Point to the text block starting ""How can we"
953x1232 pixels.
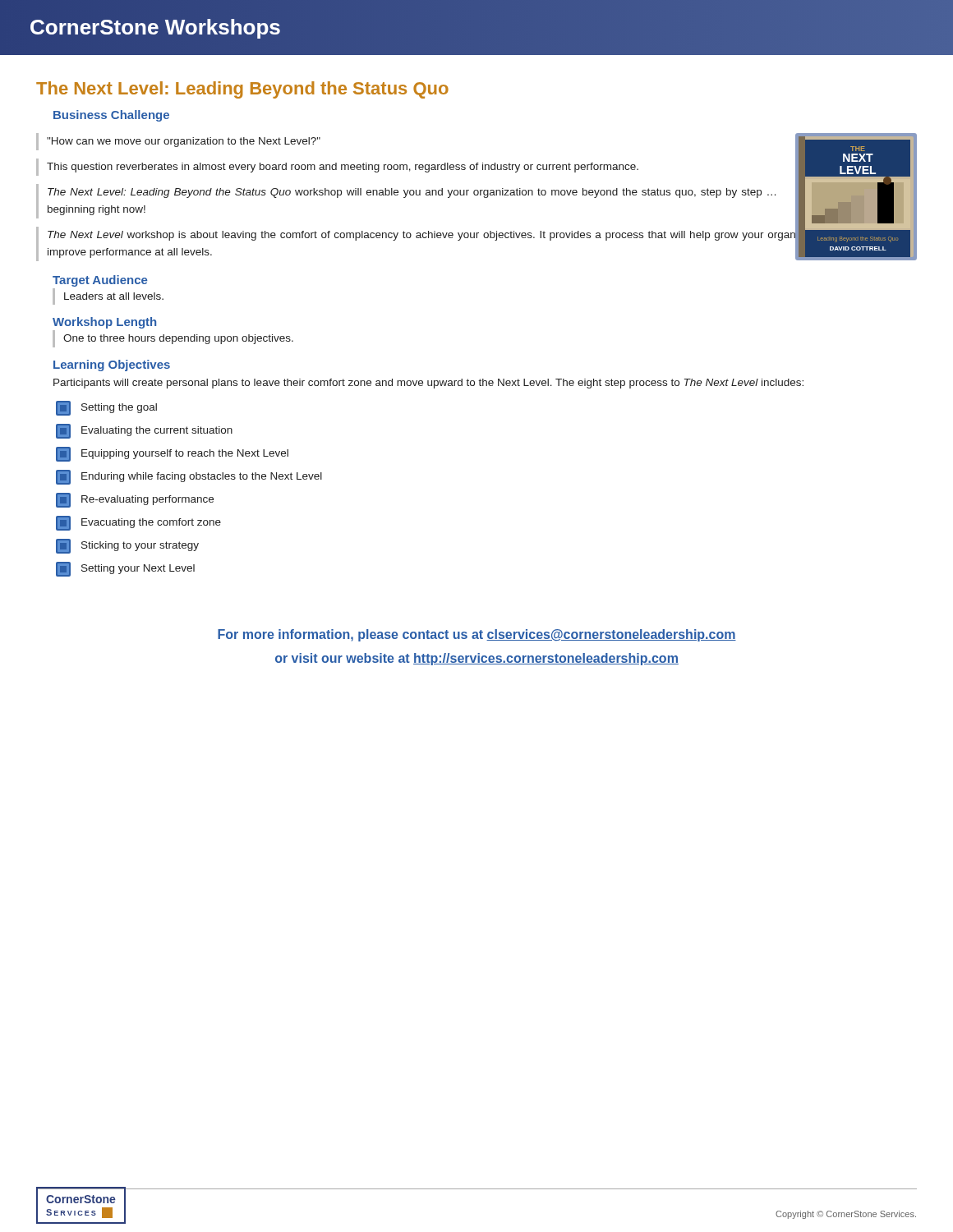point(184,141)
